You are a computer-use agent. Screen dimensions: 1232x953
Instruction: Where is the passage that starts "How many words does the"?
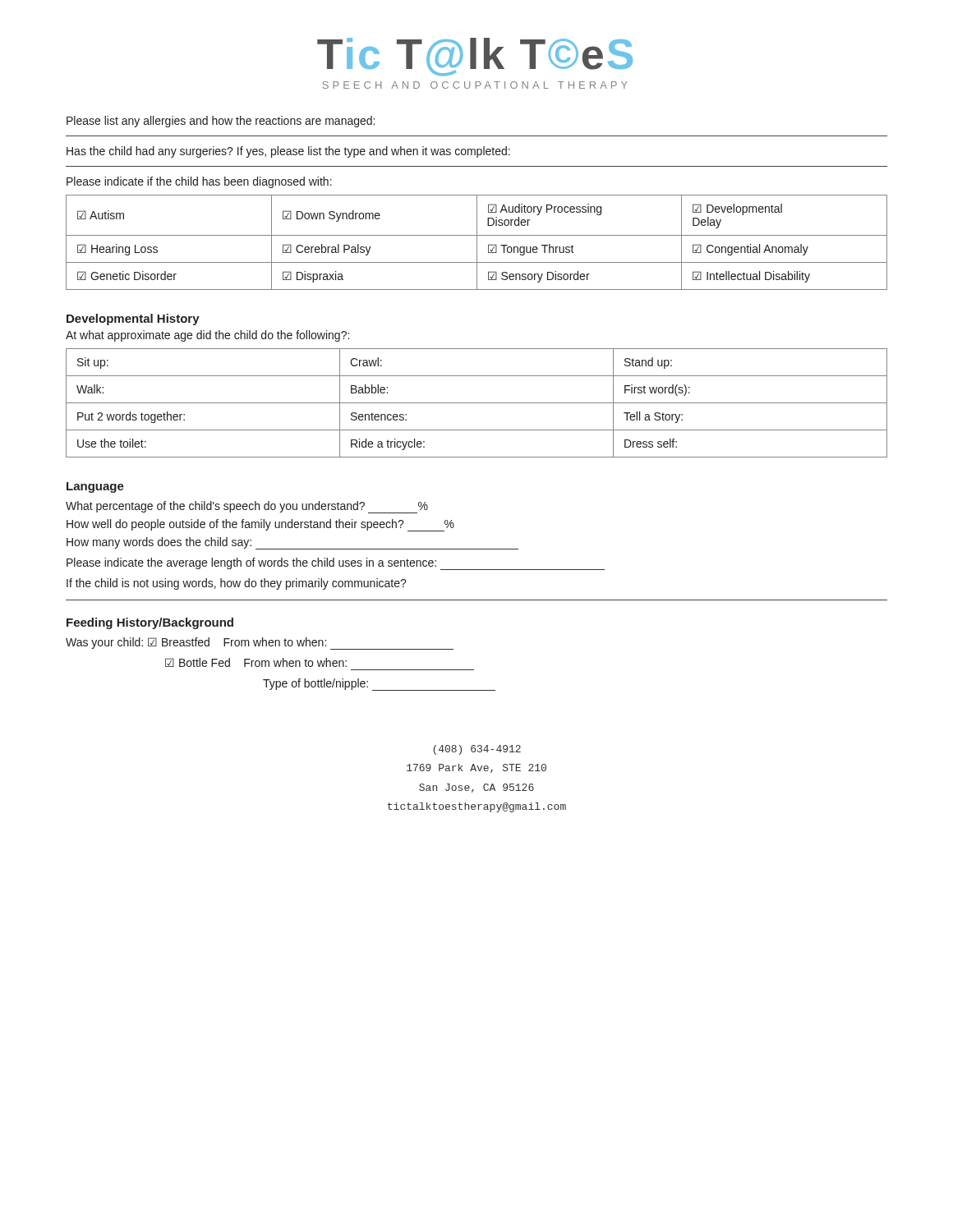coord(292,543)
